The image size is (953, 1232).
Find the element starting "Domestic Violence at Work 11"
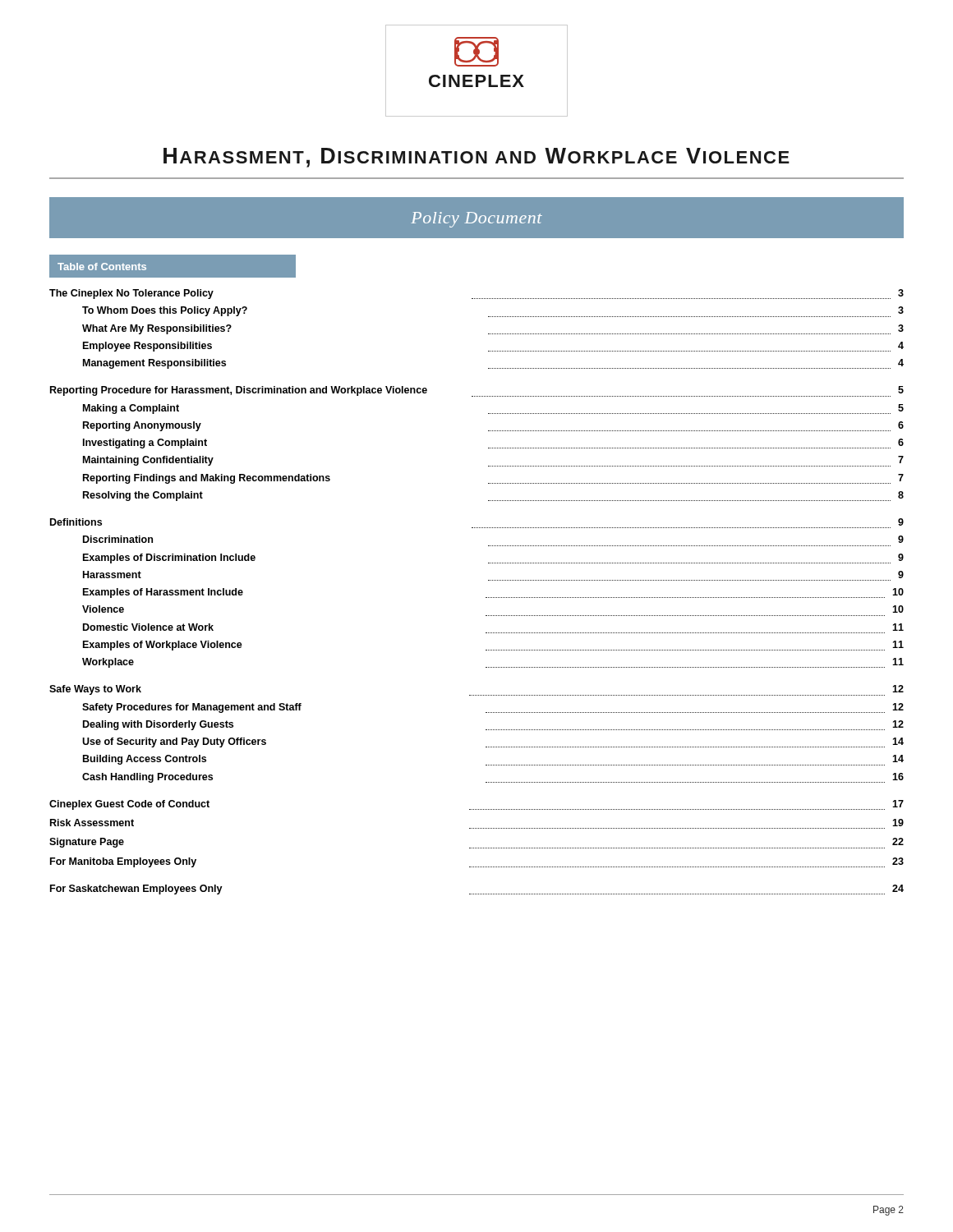pyautogui.click(x=493, y=628)
